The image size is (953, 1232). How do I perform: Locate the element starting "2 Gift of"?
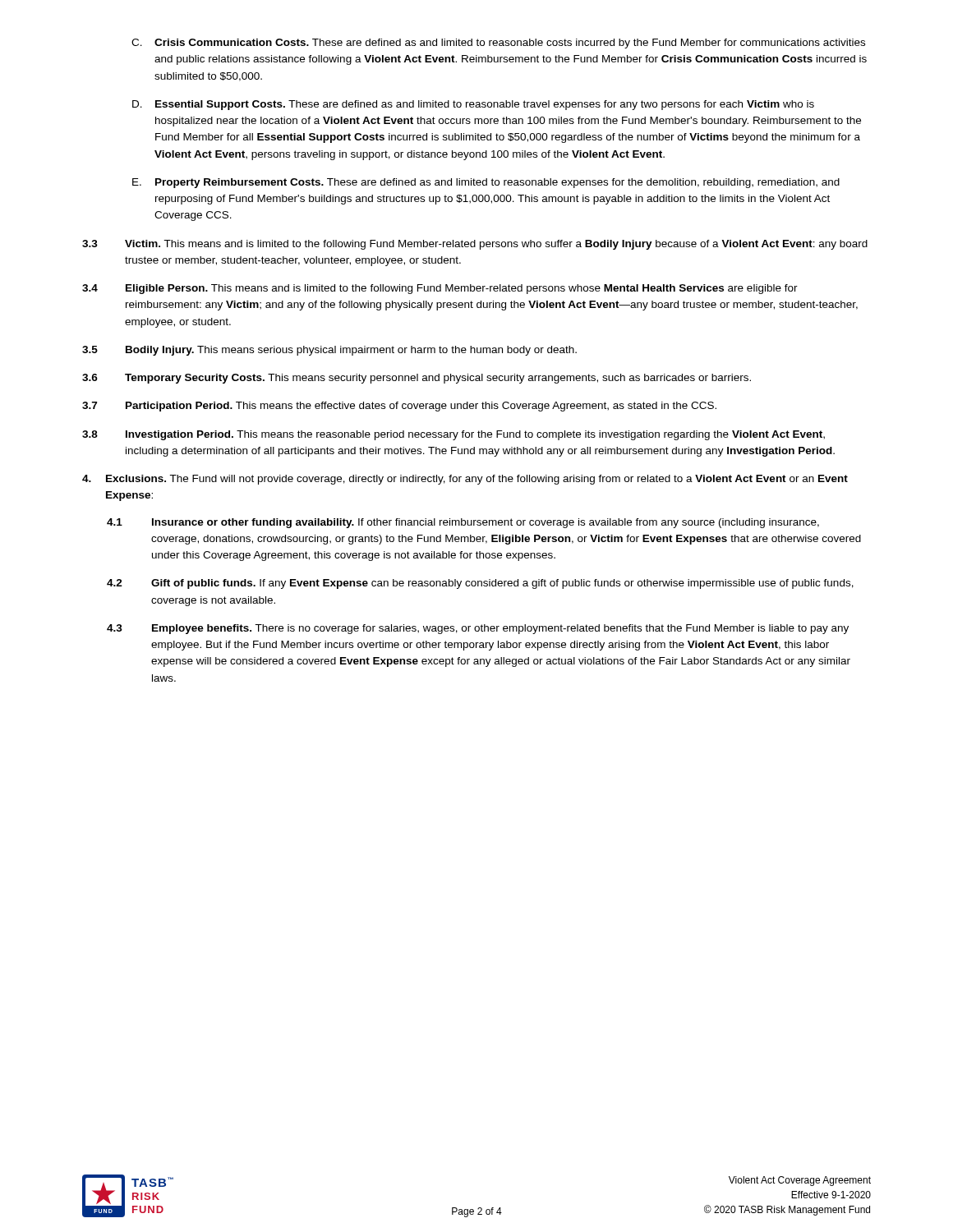coord(489,592)
